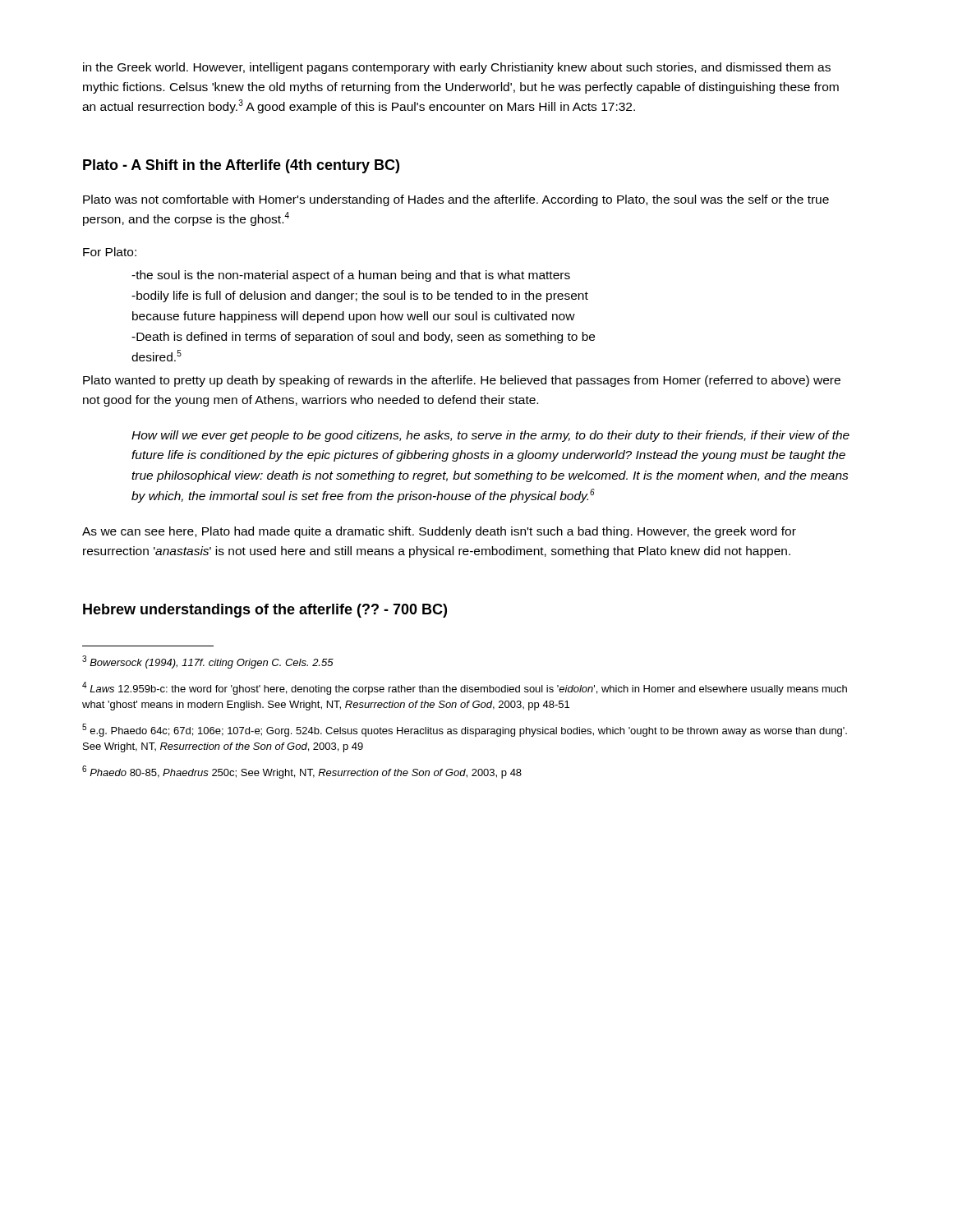Click on the text block containing "Plato was not comfortable"
953x1232 pixels.
tap(456, 209)
